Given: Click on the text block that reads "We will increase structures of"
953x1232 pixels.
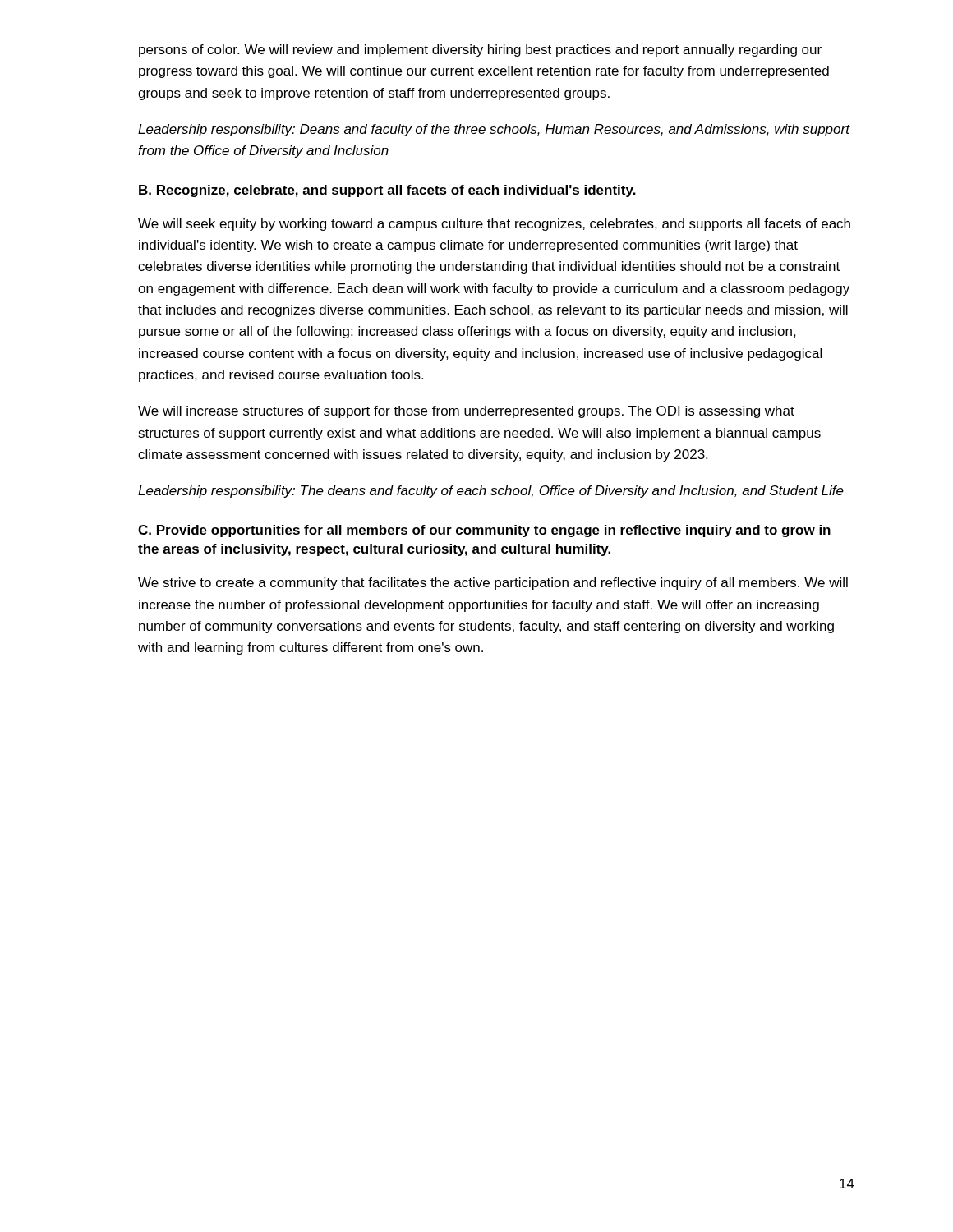Looking at the screenshot, I should tap(479, 433).
